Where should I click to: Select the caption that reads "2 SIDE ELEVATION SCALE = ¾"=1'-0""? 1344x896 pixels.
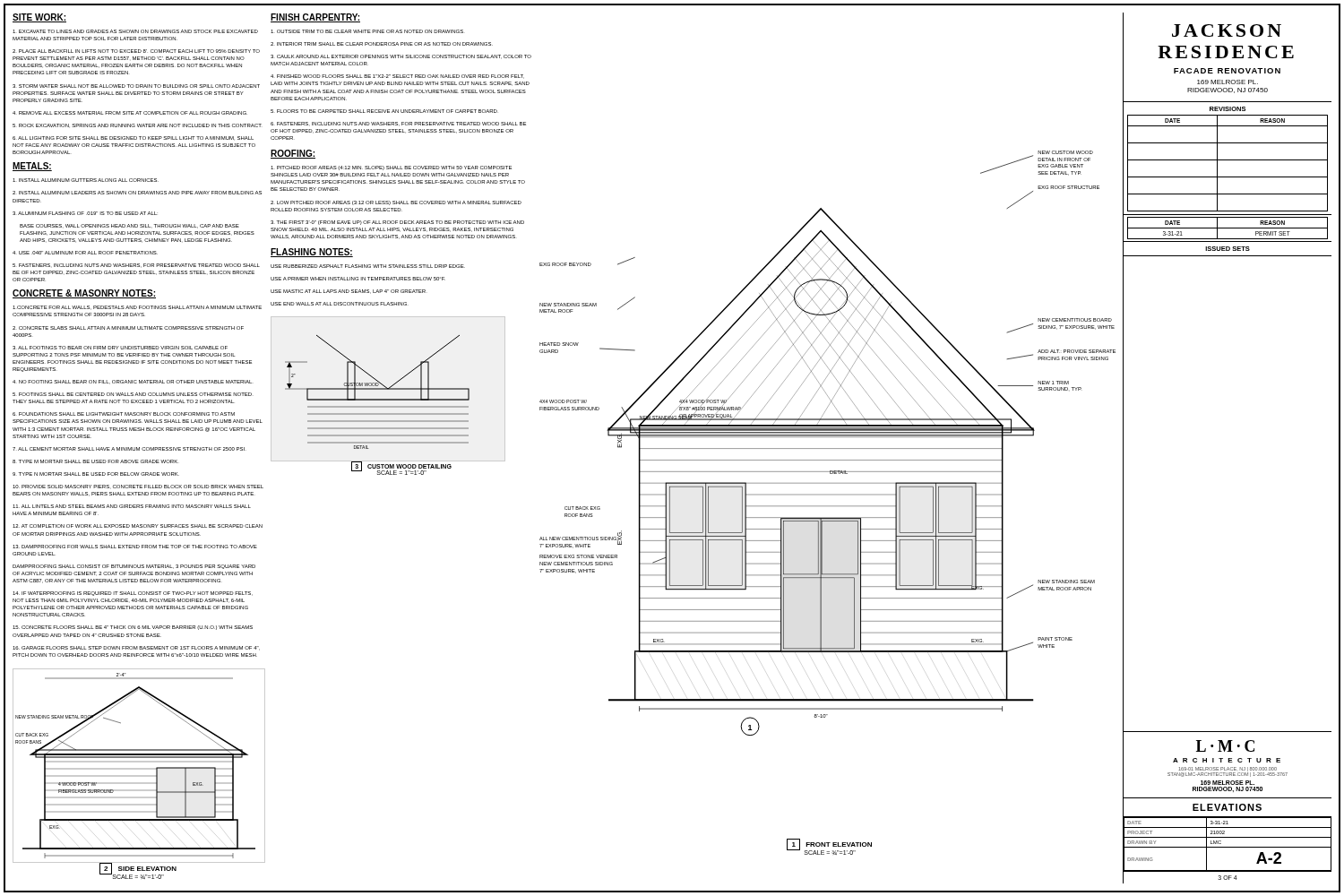(138, 872)
